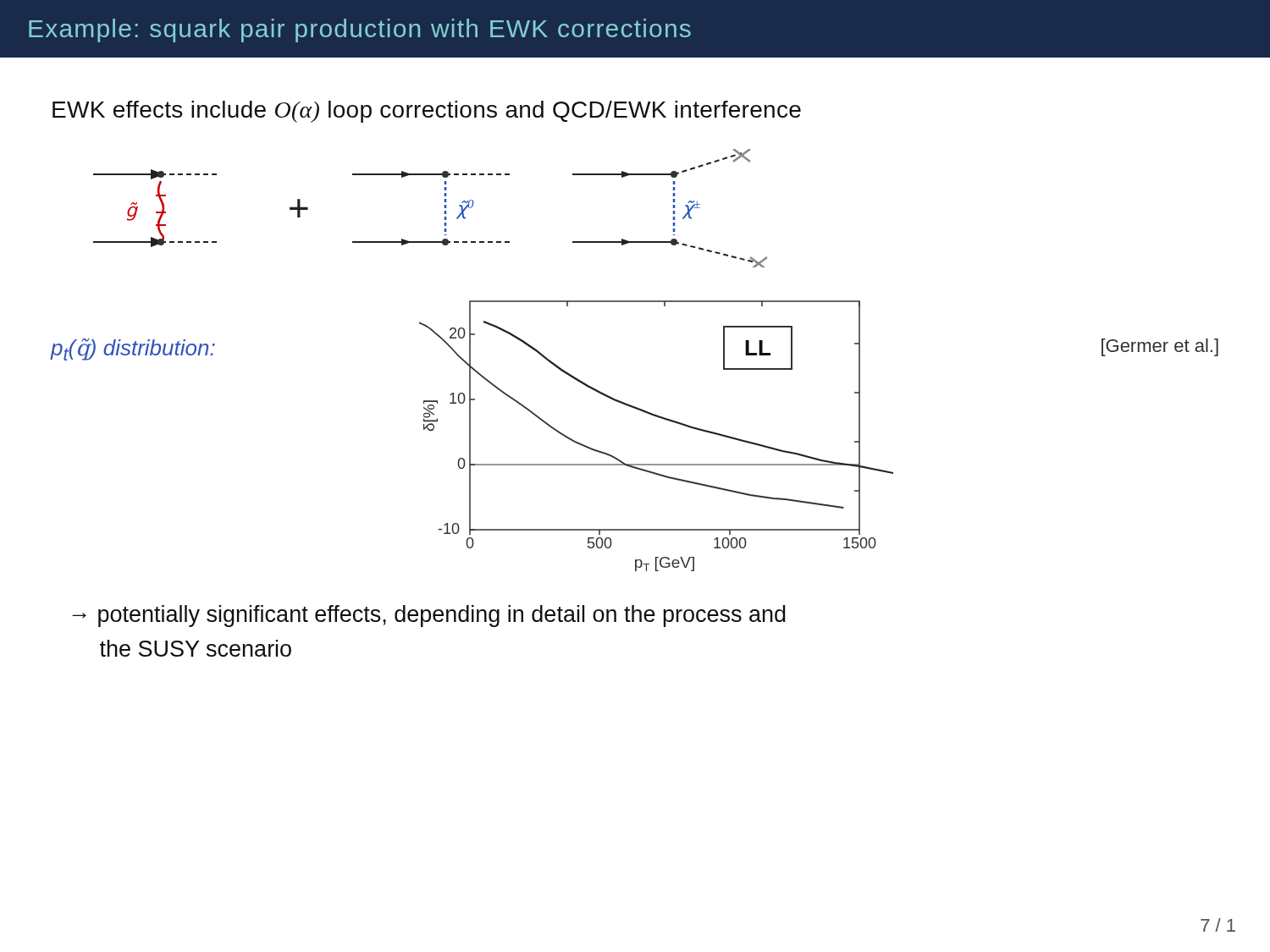Select the text block containing "EWK effects include O(α) loop"
This screenshot has height=952, width=1270.
(426, 110)
